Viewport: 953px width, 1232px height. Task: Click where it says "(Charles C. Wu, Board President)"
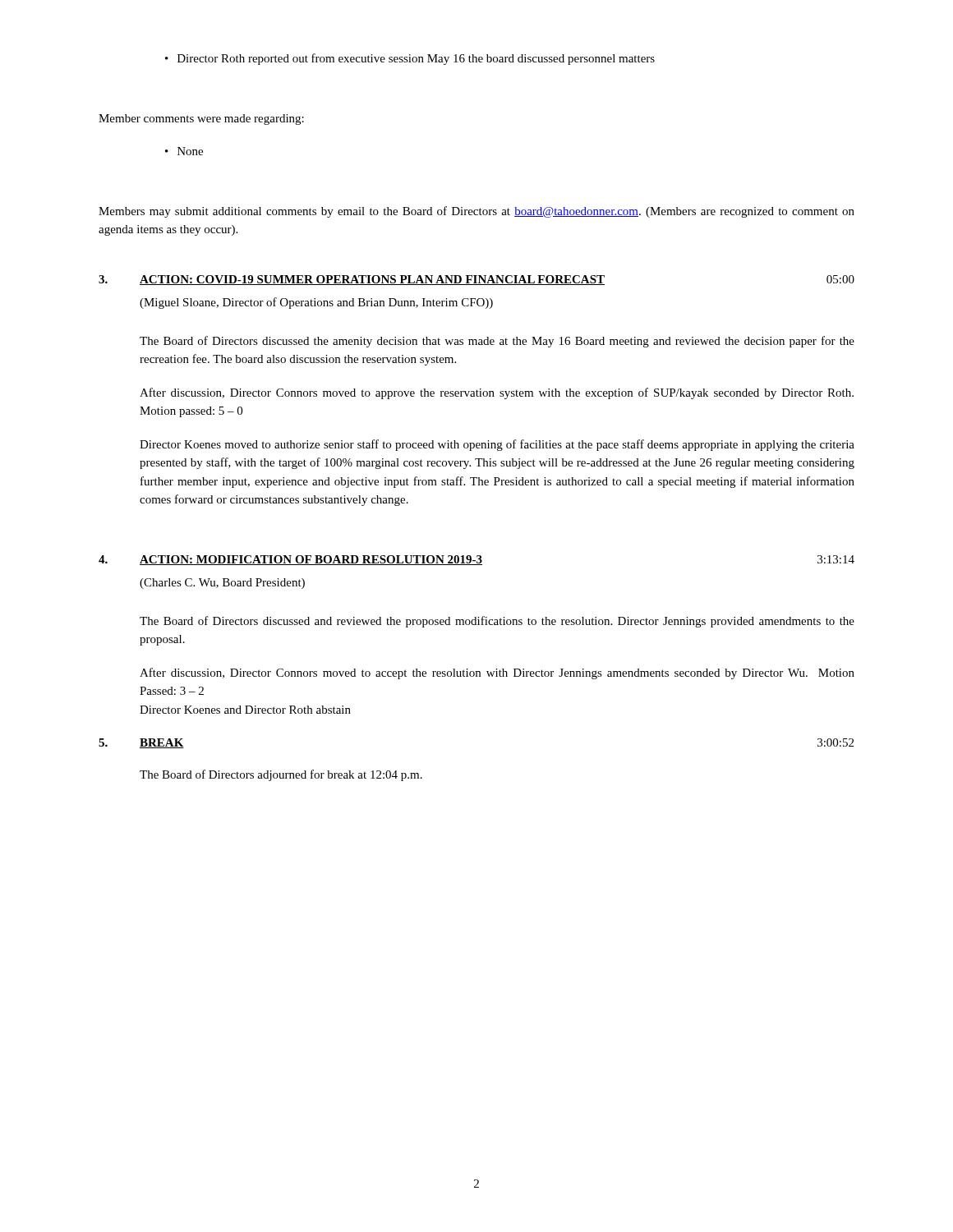[x=222, y=582]
